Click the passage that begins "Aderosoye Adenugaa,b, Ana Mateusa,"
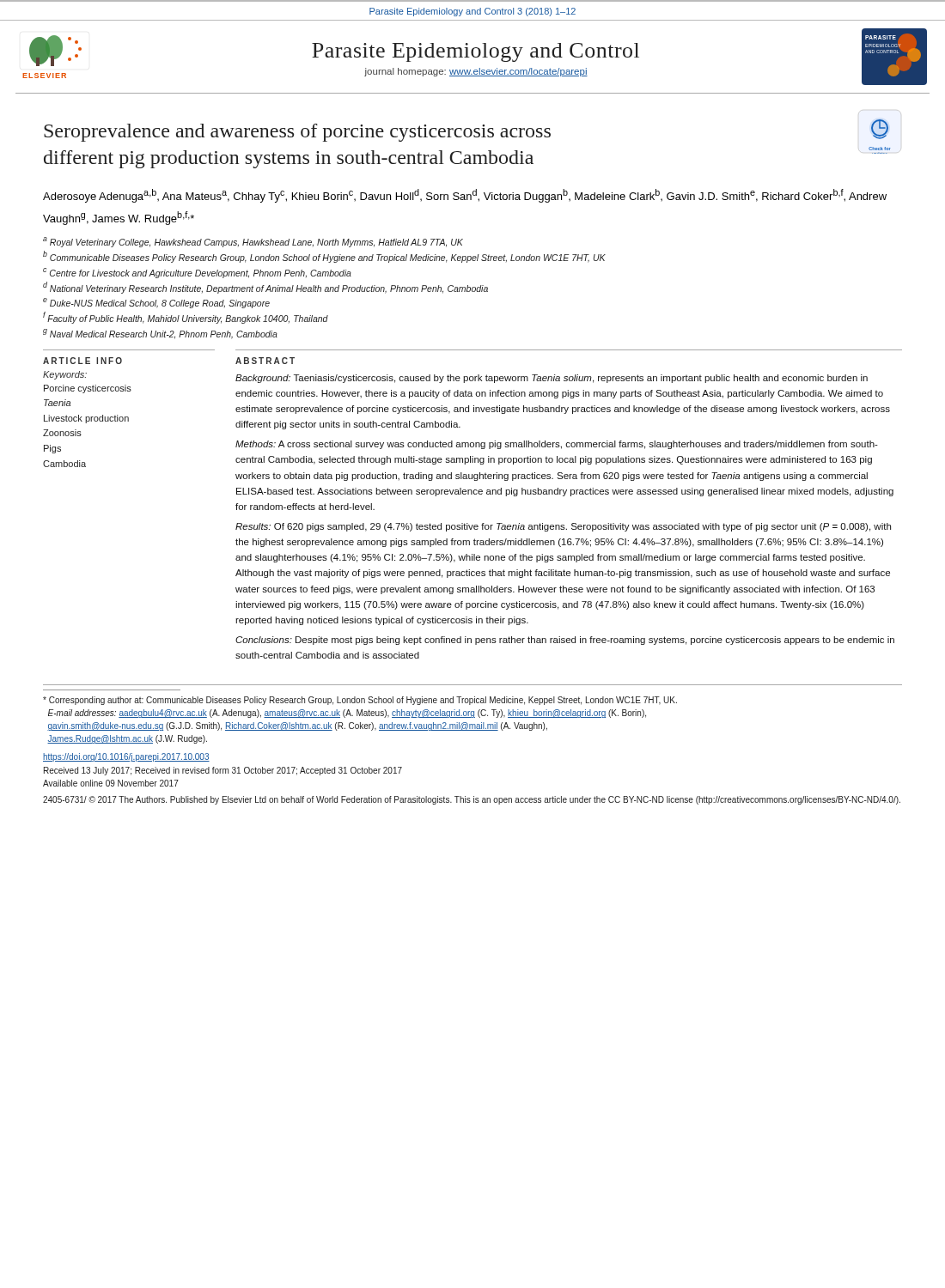Viewport: 945px width, 1288px height. coord(465,206)
